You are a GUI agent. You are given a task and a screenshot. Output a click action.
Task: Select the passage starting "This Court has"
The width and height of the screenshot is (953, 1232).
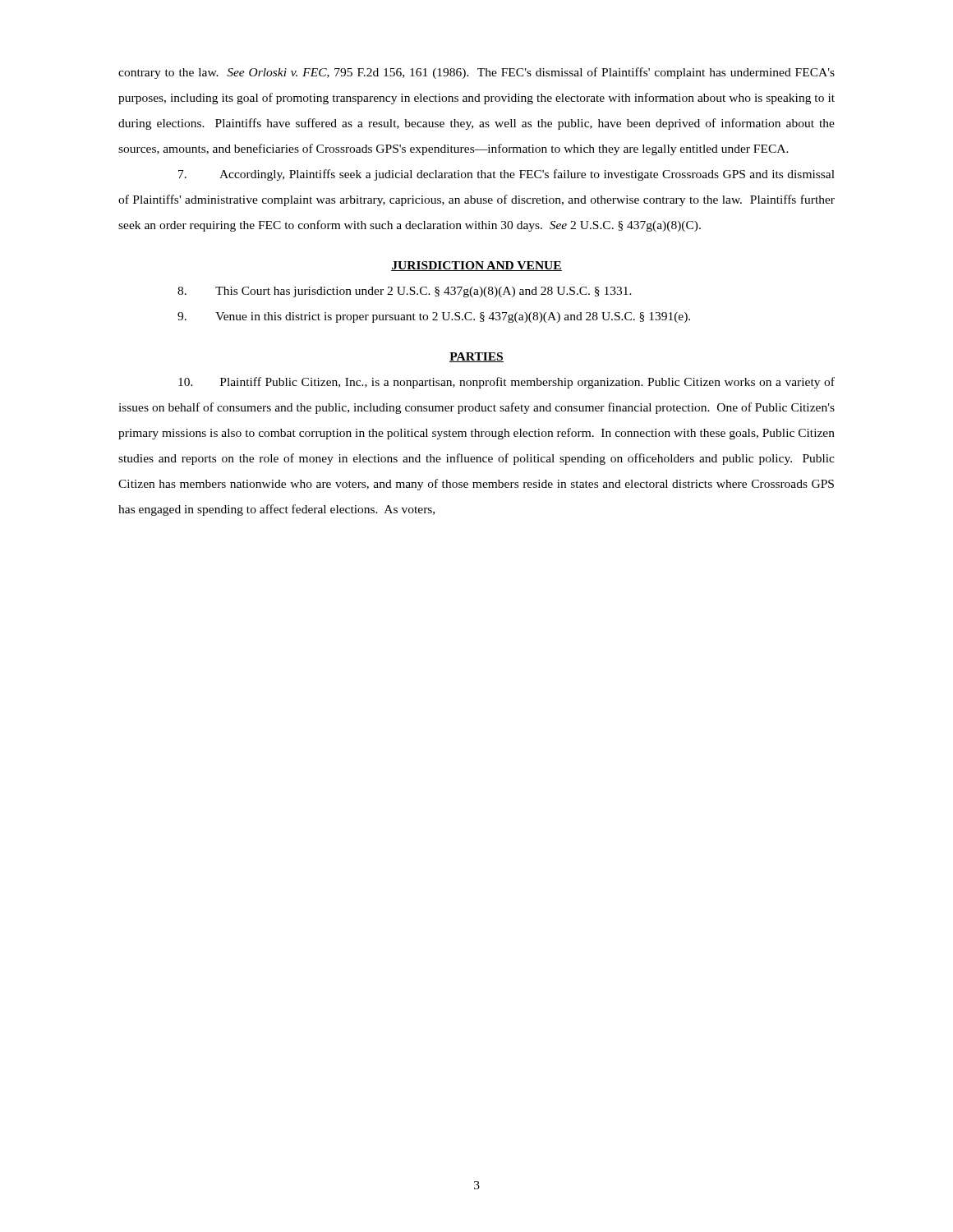(405, 290)
